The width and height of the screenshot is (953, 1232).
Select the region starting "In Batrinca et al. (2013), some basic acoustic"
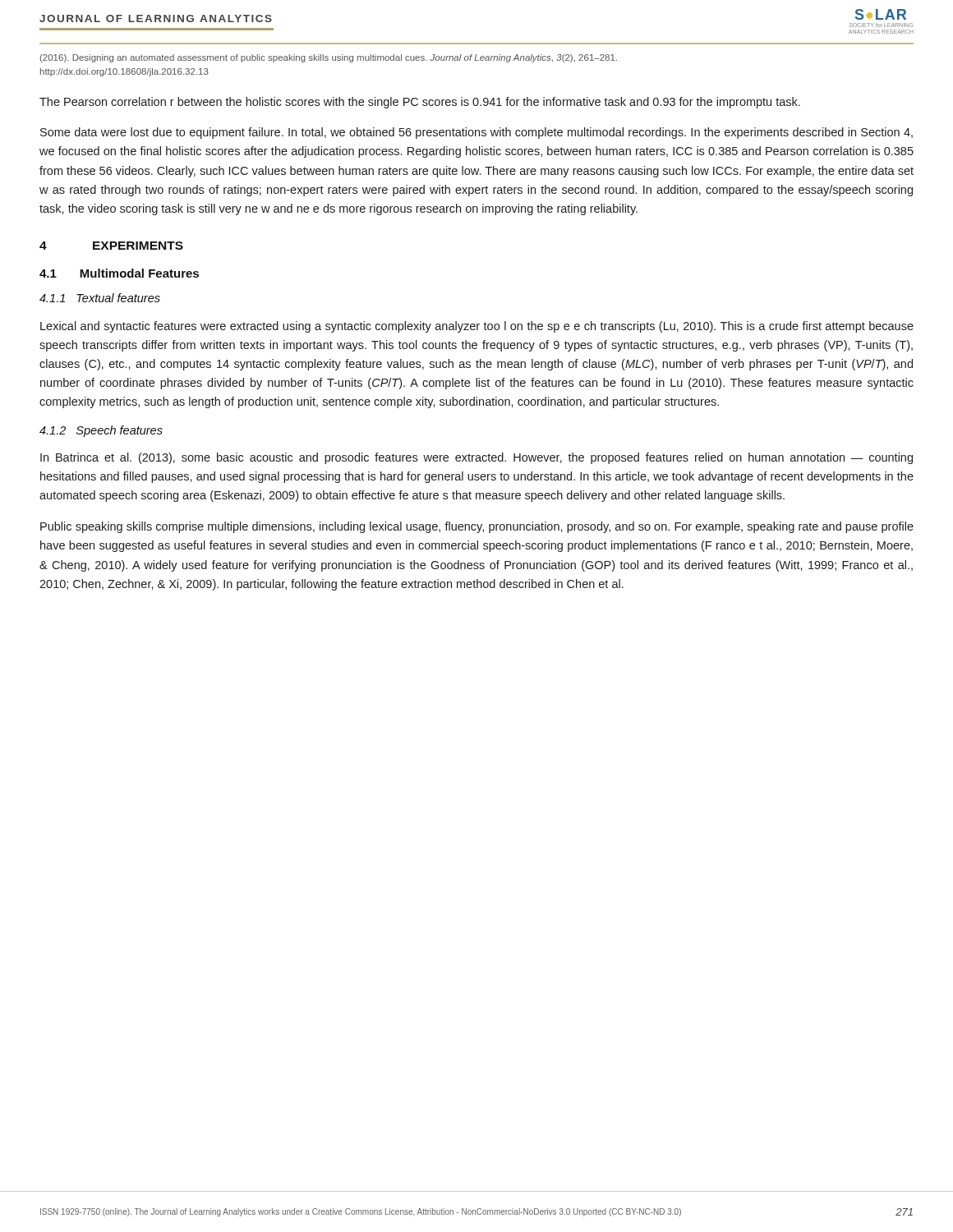(476, 477)
